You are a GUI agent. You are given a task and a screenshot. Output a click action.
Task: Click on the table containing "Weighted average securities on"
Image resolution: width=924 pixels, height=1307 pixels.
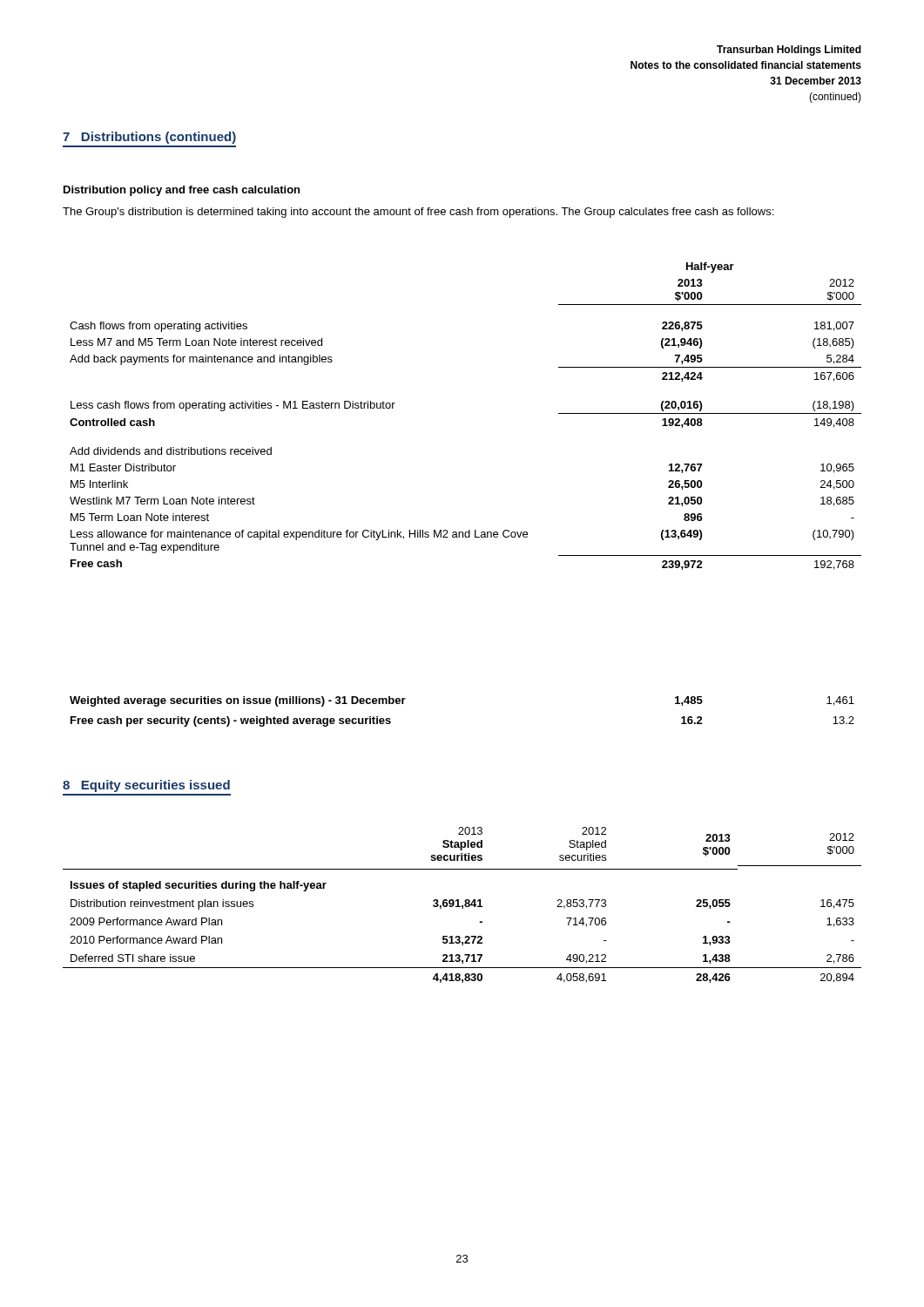pyautogui.click(x=462, y=705)
